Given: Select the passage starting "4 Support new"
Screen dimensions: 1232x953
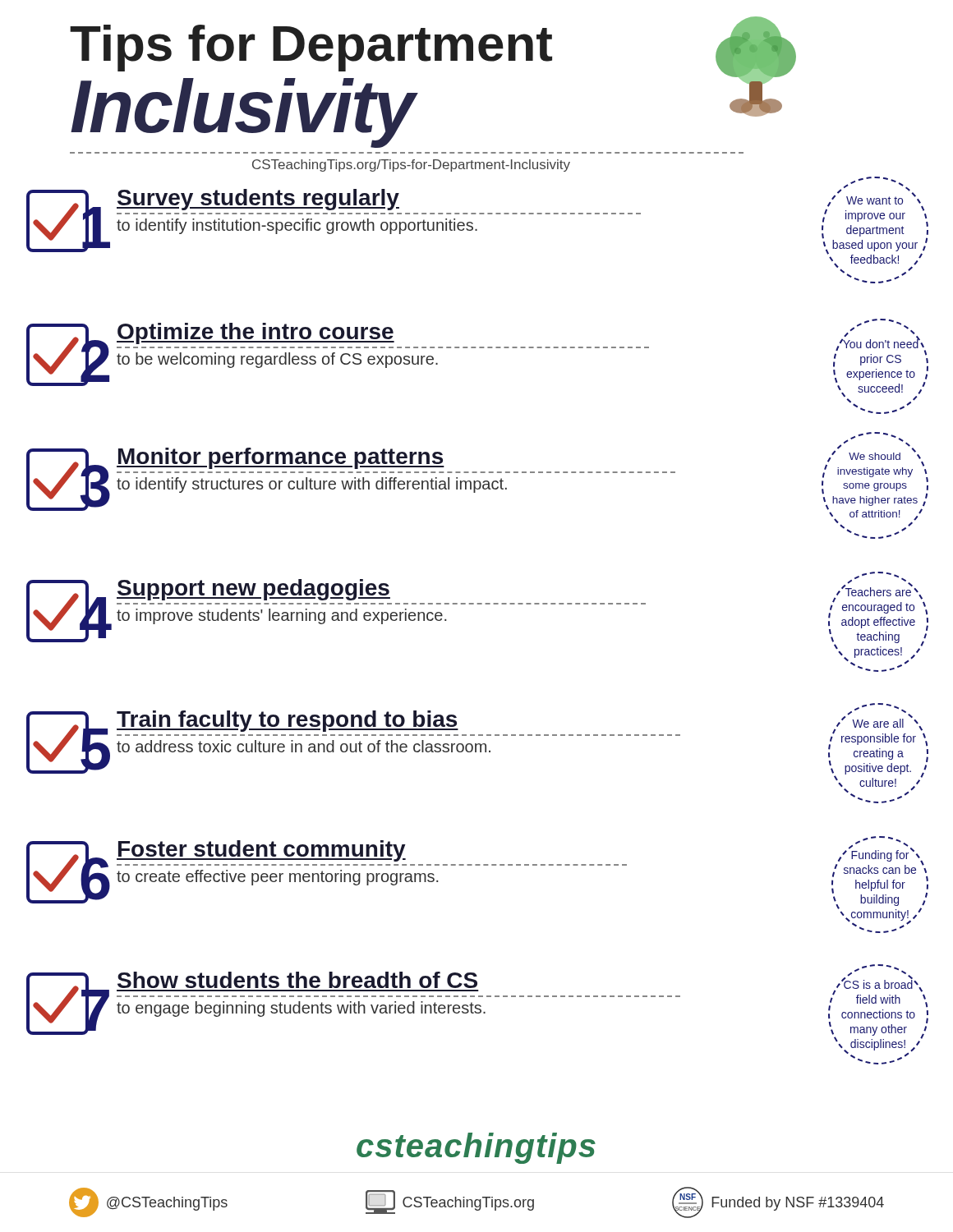Looking at the screenshot, I should point(476,623).
